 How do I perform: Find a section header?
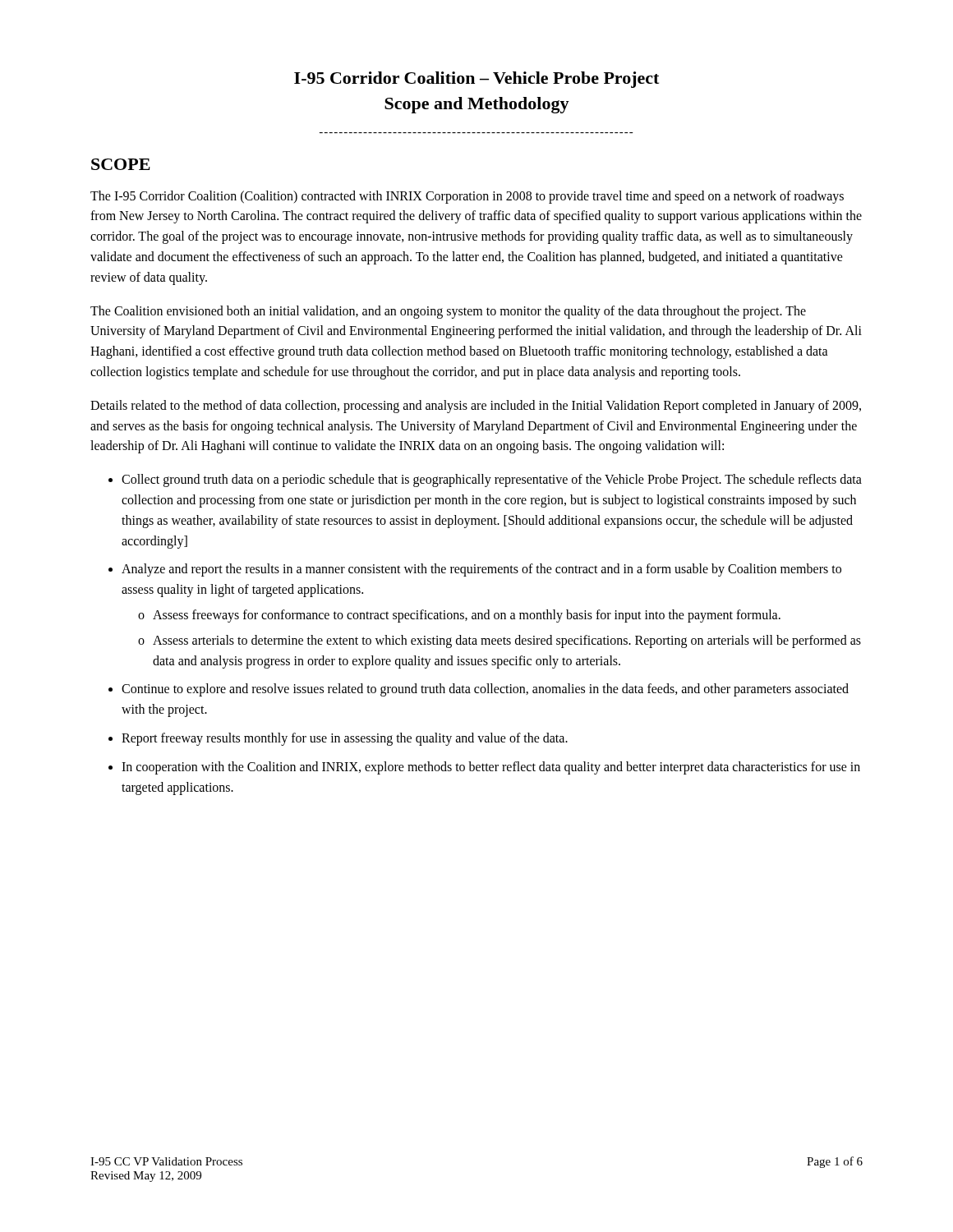click(121, 164)
